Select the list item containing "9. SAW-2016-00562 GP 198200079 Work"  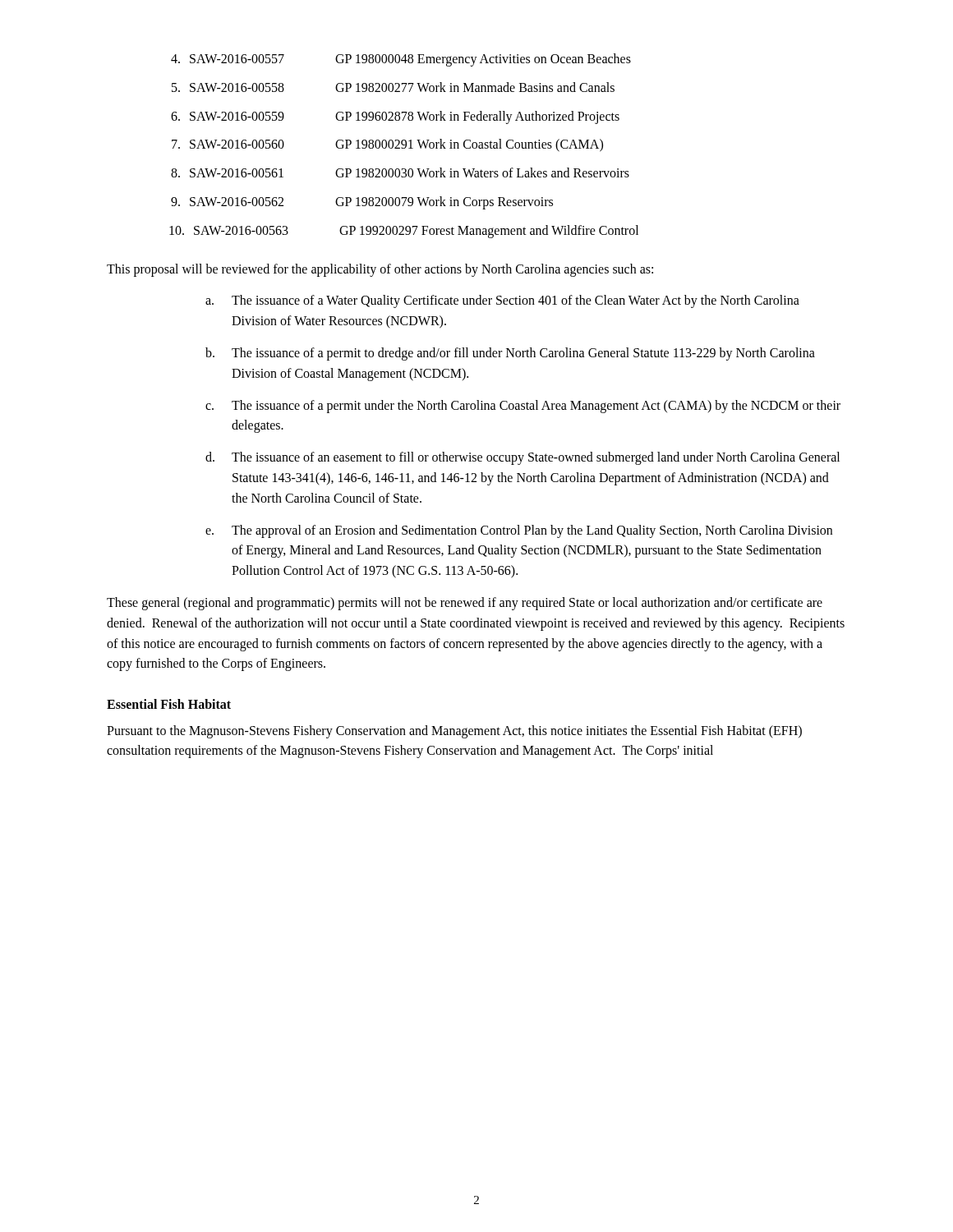(355, 202)
